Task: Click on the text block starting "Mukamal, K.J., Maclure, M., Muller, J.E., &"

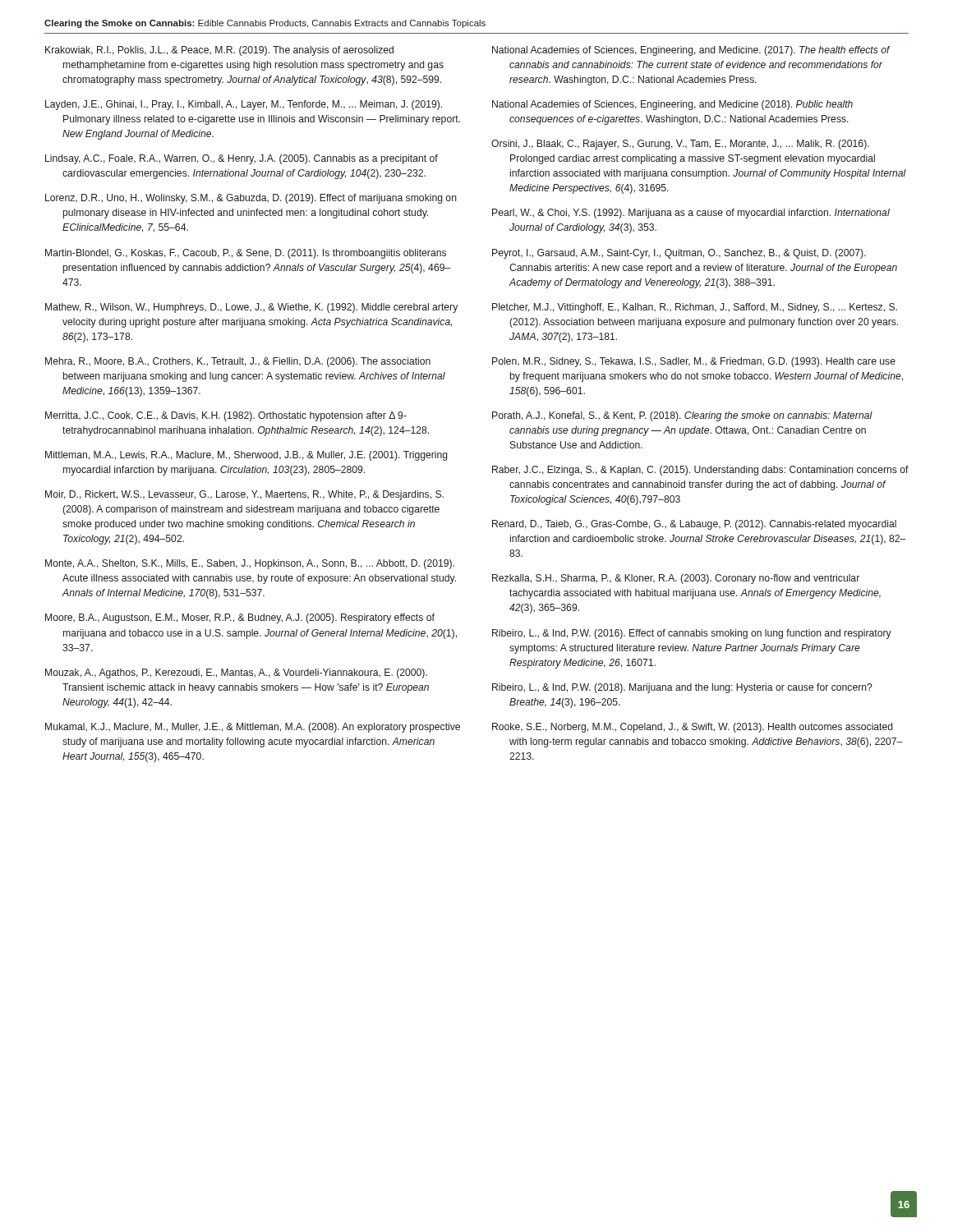Action: pos(252,742)
